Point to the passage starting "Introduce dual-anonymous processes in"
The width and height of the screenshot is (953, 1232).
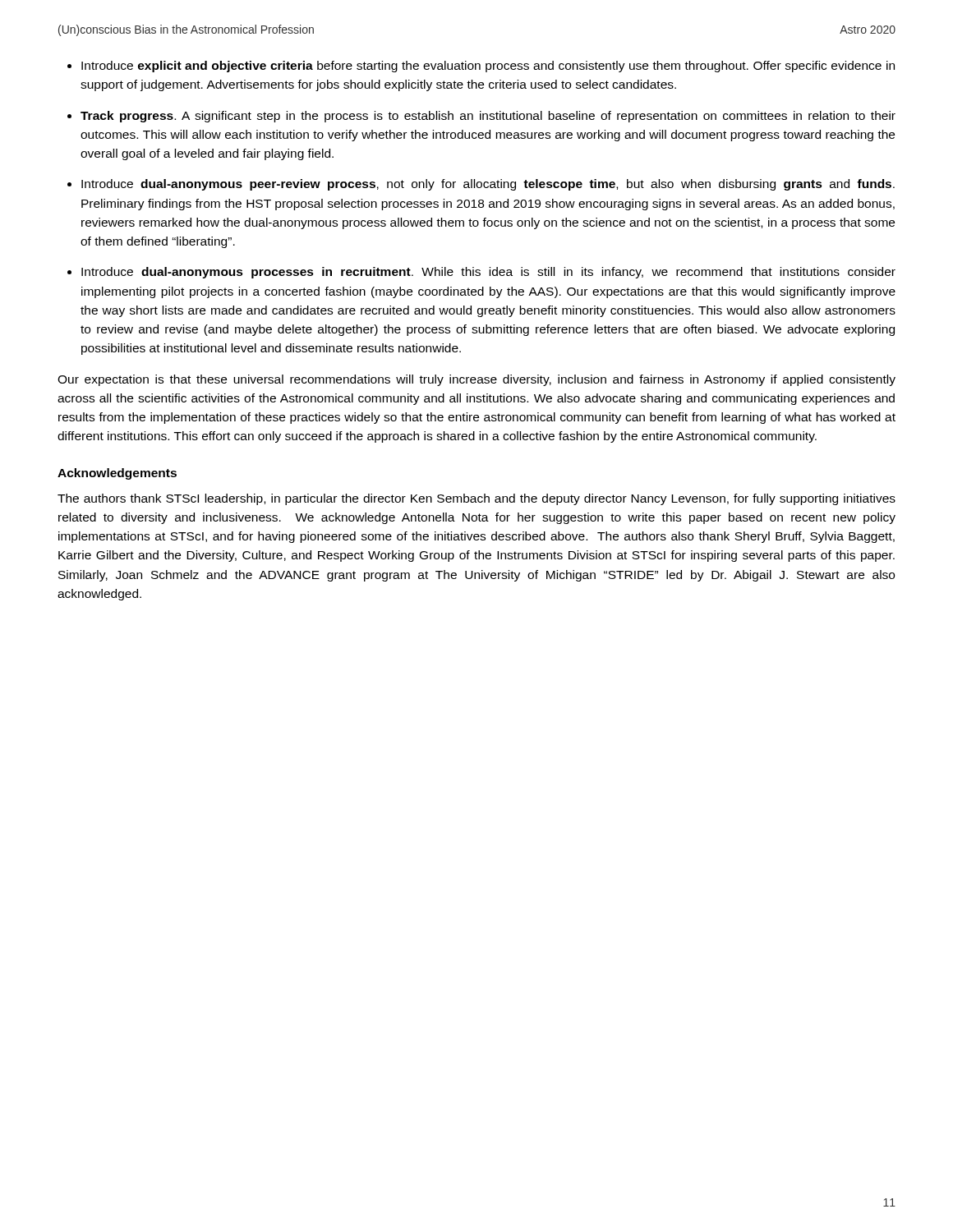(x=488, y=310)
